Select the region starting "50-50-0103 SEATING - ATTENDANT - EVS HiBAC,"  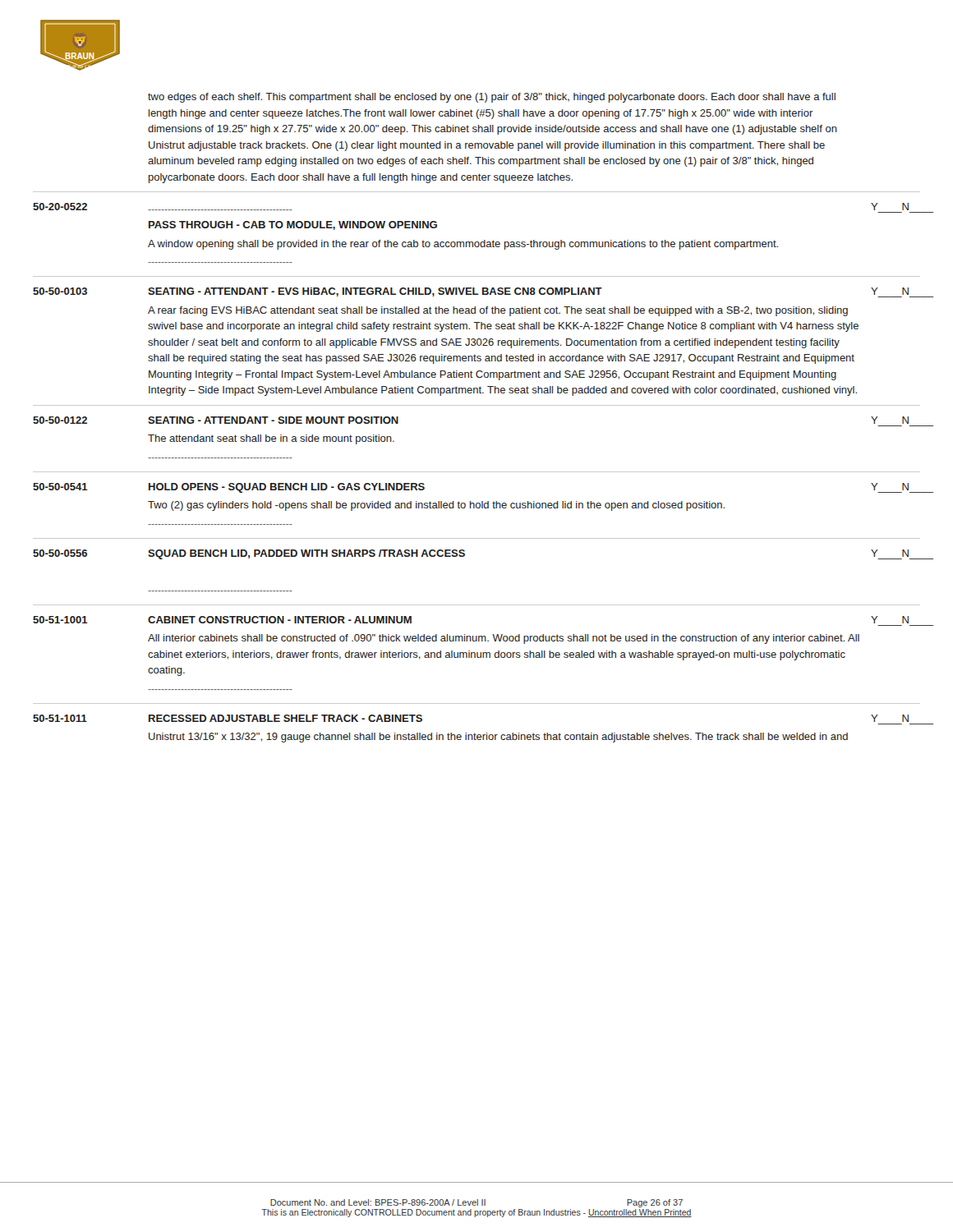[476, 341]
